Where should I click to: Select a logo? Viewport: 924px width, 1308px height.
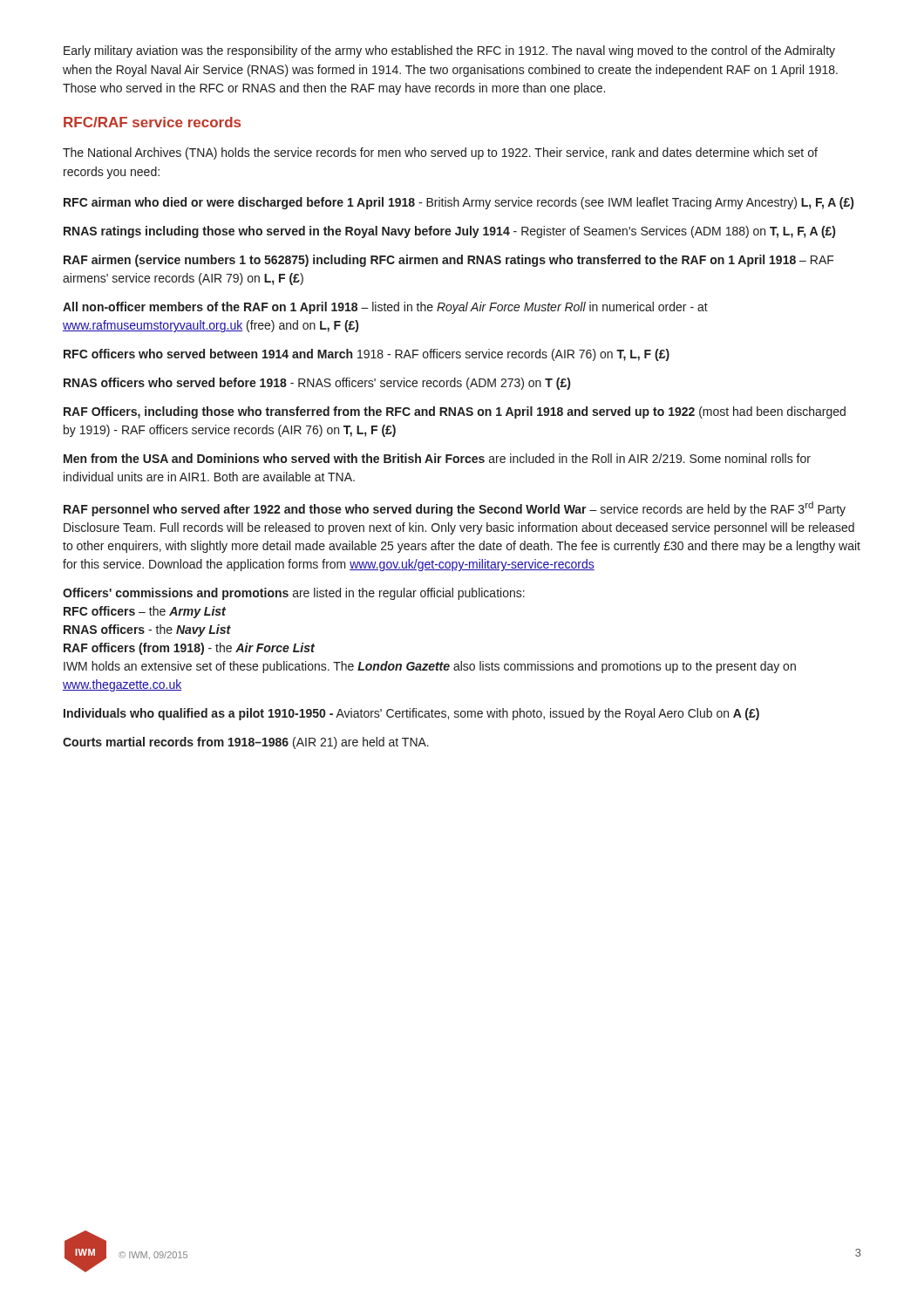(91, 1253)
